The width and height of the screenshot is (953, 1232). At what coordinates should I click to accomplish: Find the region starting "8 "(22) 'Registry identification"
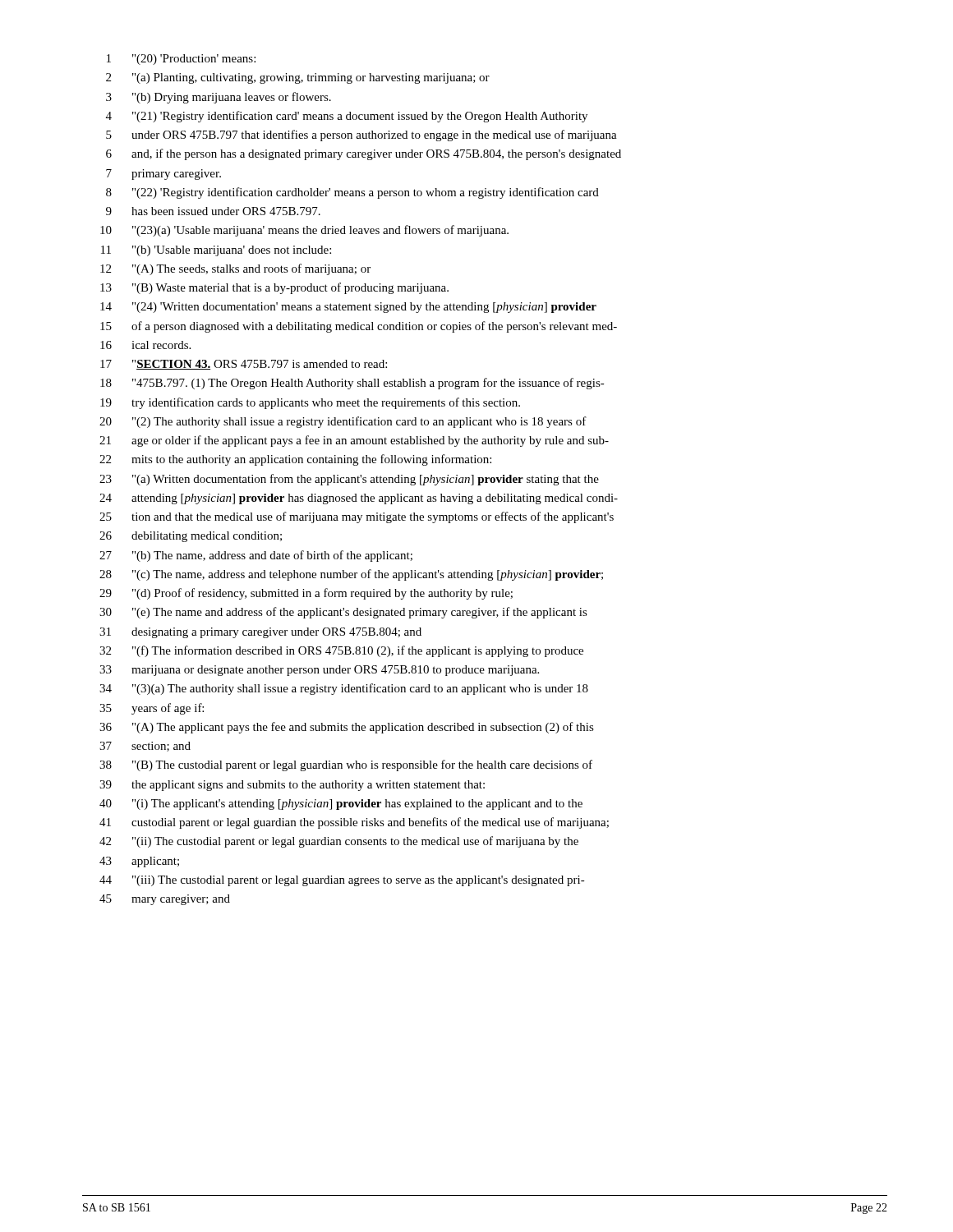[x=485, y=192]
